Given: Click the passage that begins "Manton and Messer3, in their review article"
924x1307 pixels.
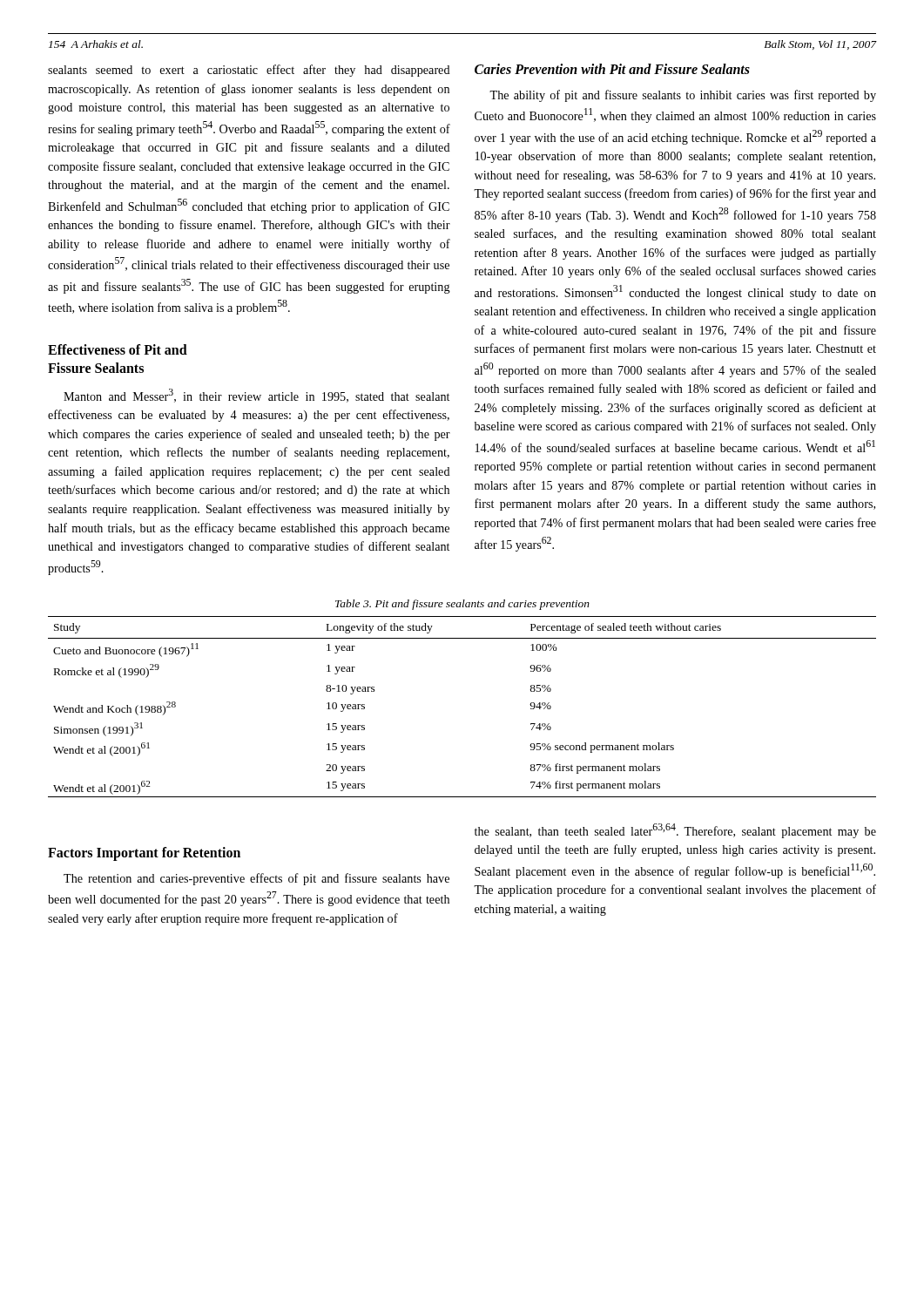Looking at the screenshot, I should pyautogui.click(x=249, y=481).
